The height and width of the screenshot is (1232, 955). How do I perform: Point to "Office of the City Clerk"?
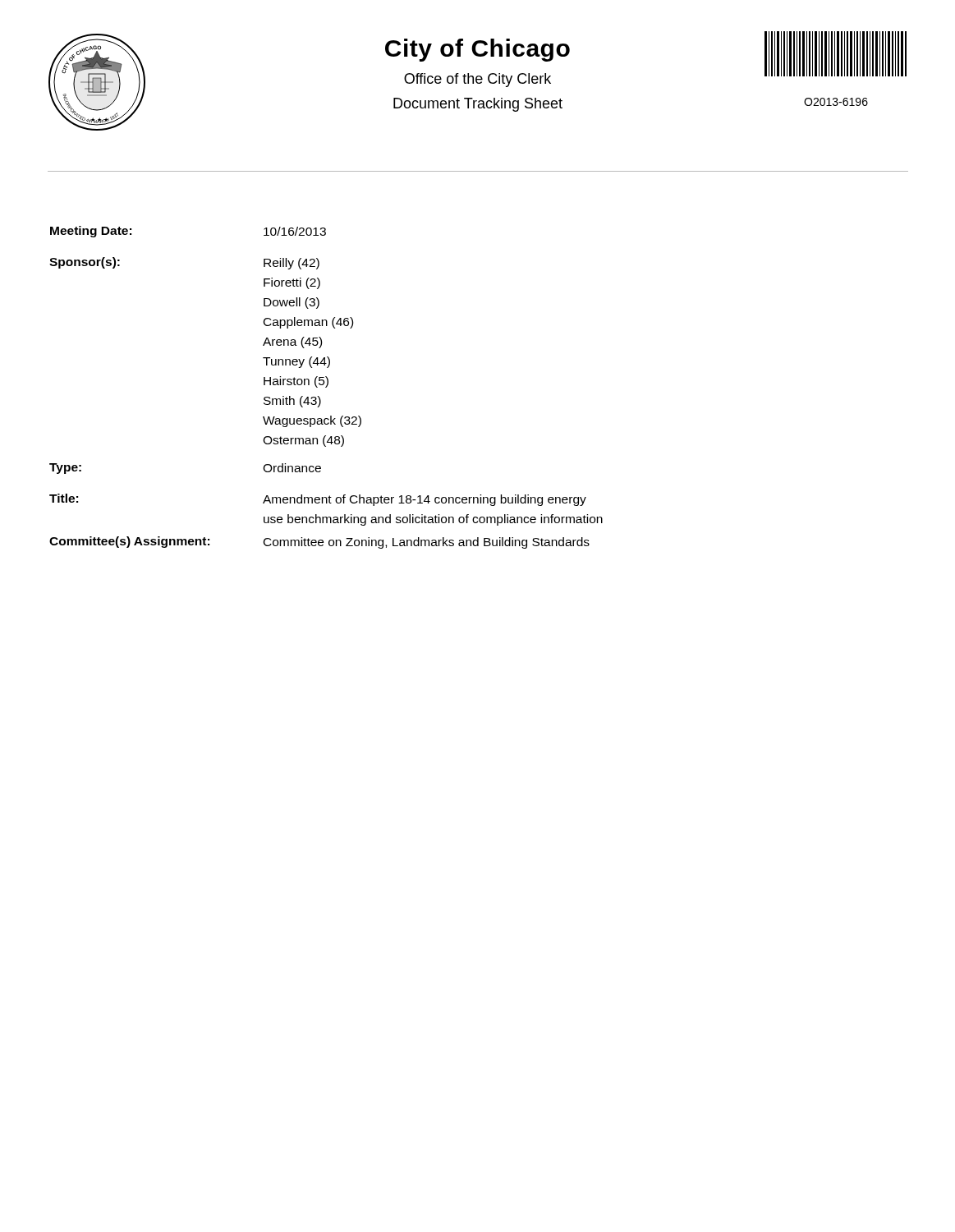click(x=478, y=79)
